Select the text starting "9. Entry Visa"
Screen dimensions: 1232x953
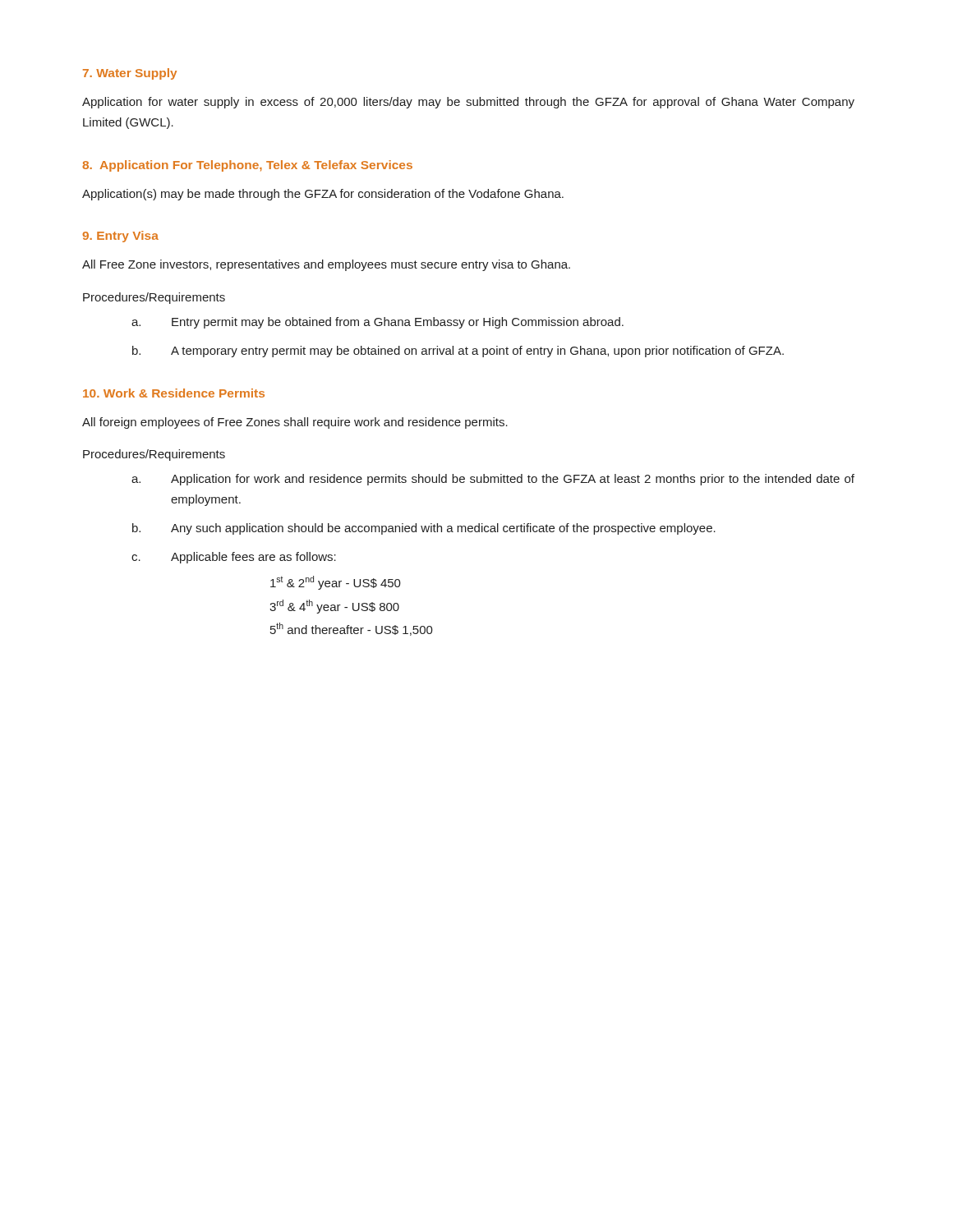pos(120,235)
